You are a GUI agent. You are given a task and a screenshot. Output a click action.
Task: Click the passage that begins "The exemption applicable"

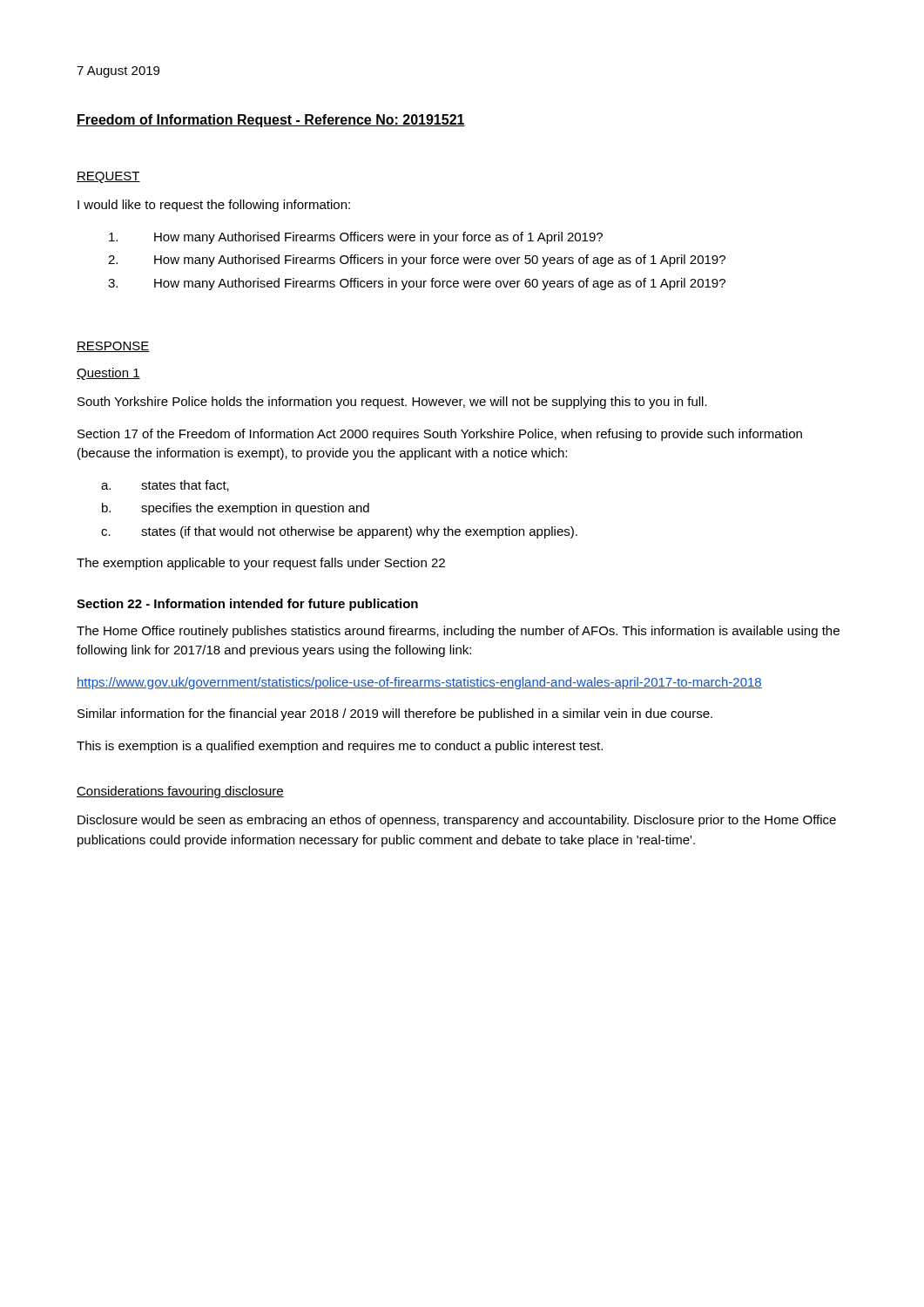point(261,562)
